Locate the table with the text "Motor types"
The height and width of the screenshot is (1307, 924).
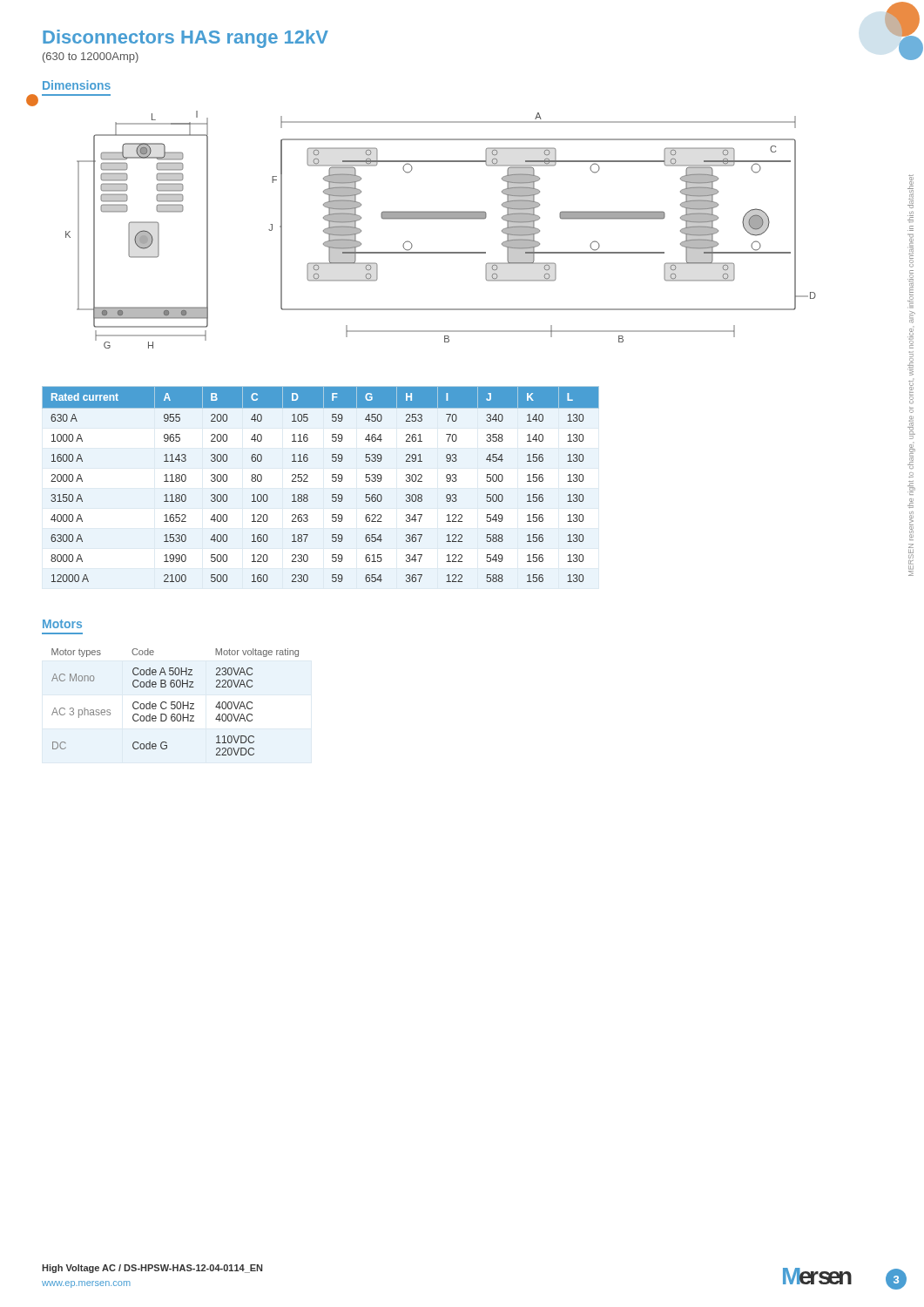point(470,703)
